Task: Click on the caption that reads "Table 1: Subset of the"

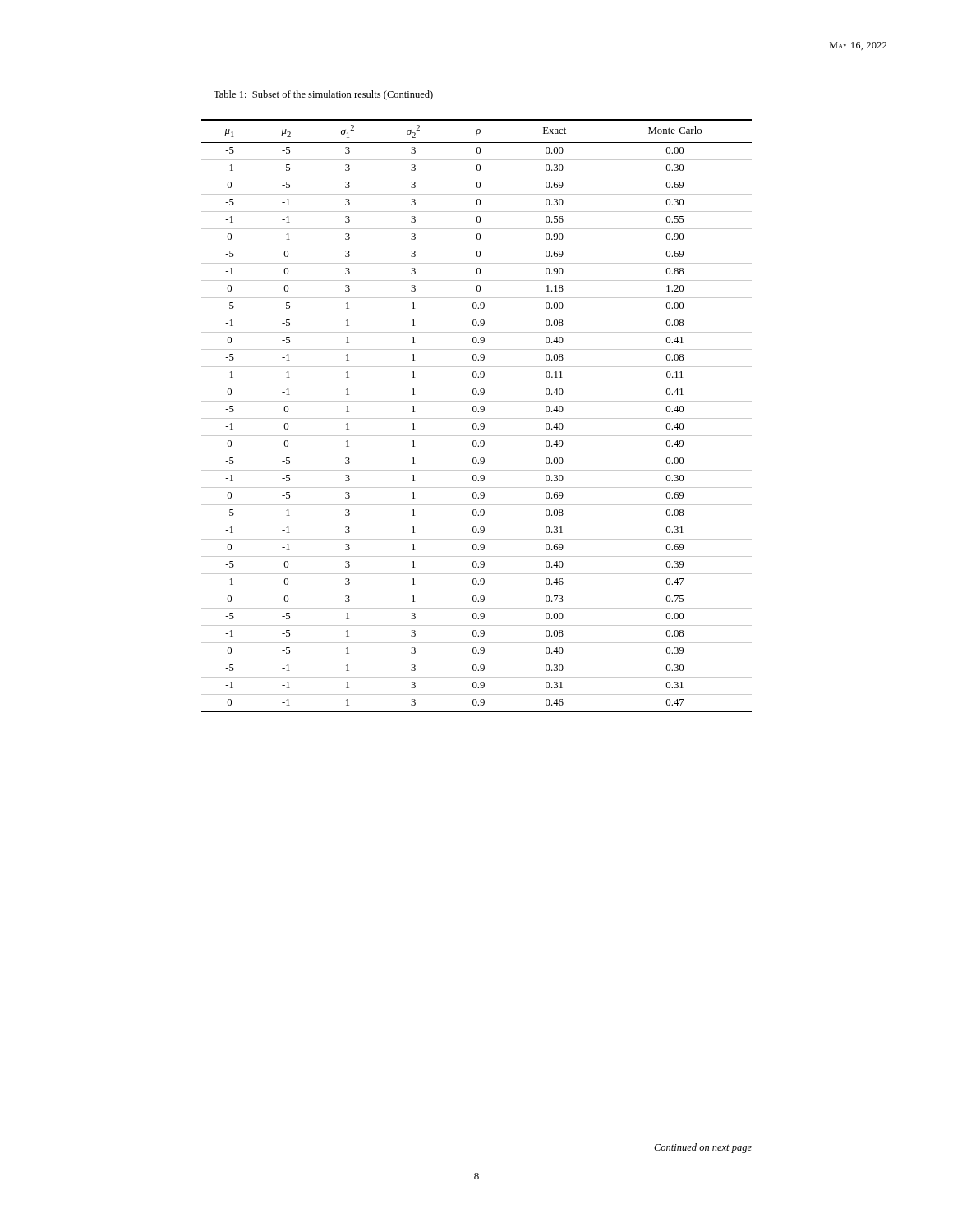Action: [x=323, y=94]
